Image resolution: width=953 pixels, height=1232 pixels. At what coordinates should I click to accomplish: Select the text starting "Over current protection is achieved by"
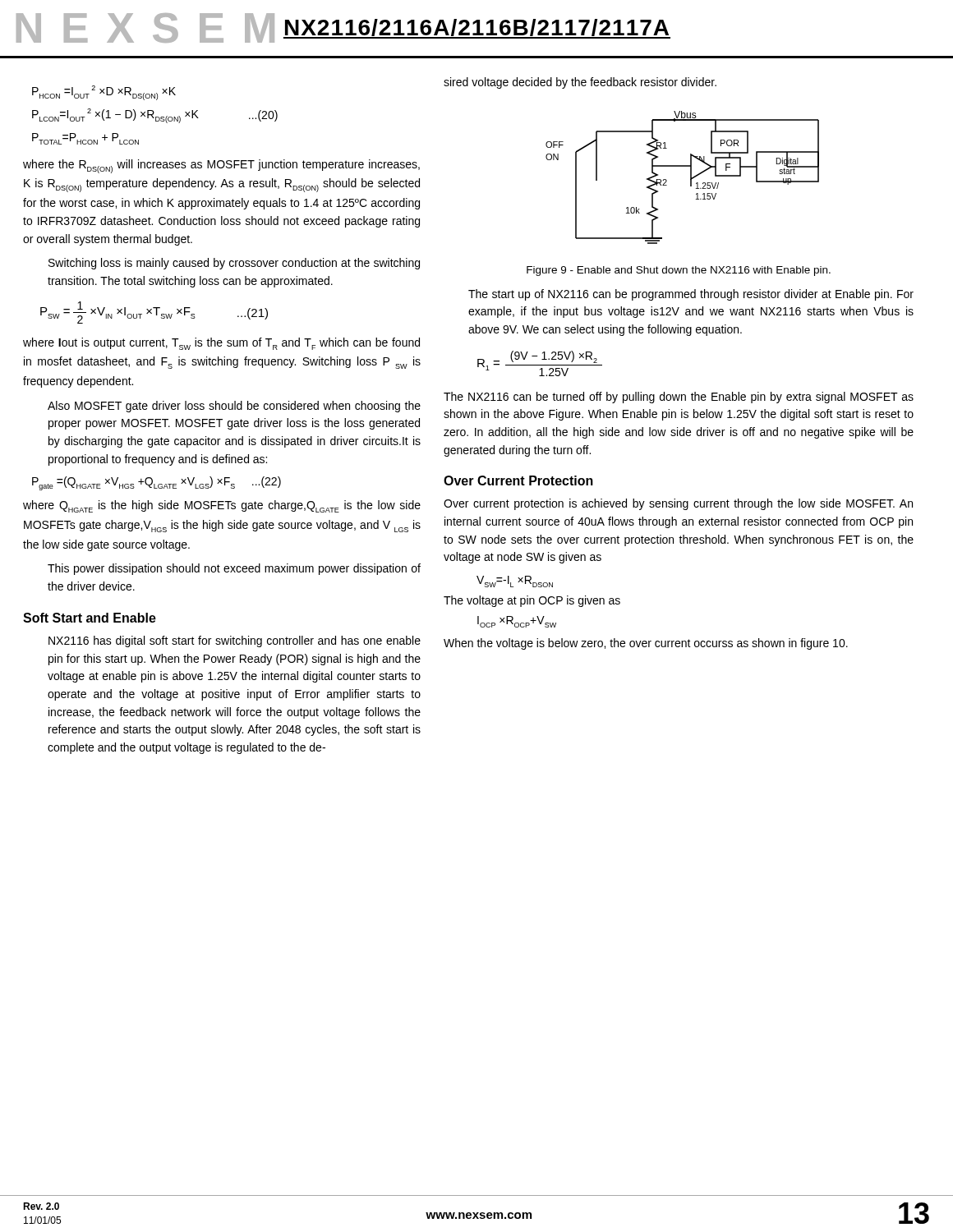(679, 530)
